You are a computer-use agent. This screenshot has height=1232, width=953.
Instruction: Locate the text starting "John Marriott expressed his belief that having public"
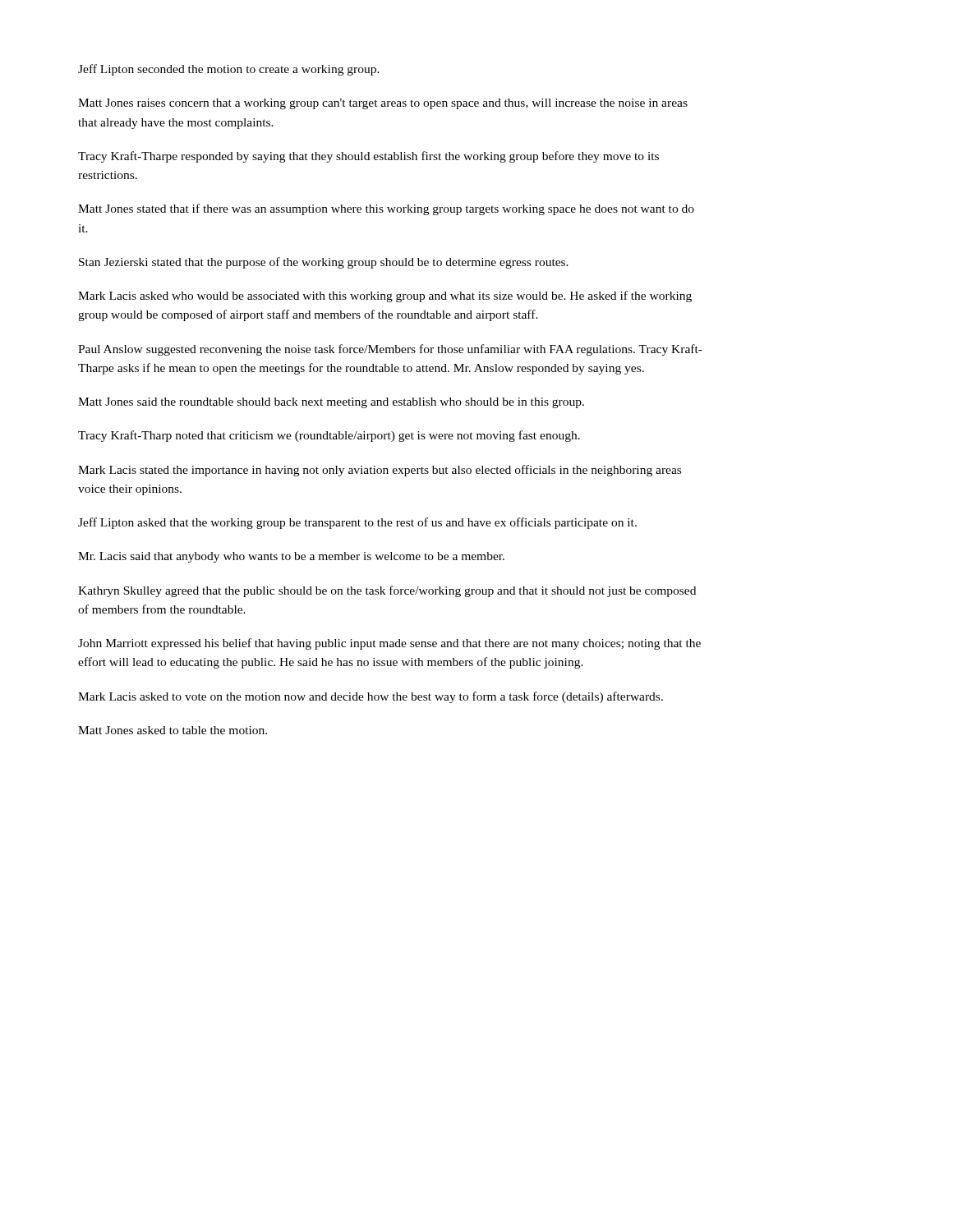[x=390, y=652]
